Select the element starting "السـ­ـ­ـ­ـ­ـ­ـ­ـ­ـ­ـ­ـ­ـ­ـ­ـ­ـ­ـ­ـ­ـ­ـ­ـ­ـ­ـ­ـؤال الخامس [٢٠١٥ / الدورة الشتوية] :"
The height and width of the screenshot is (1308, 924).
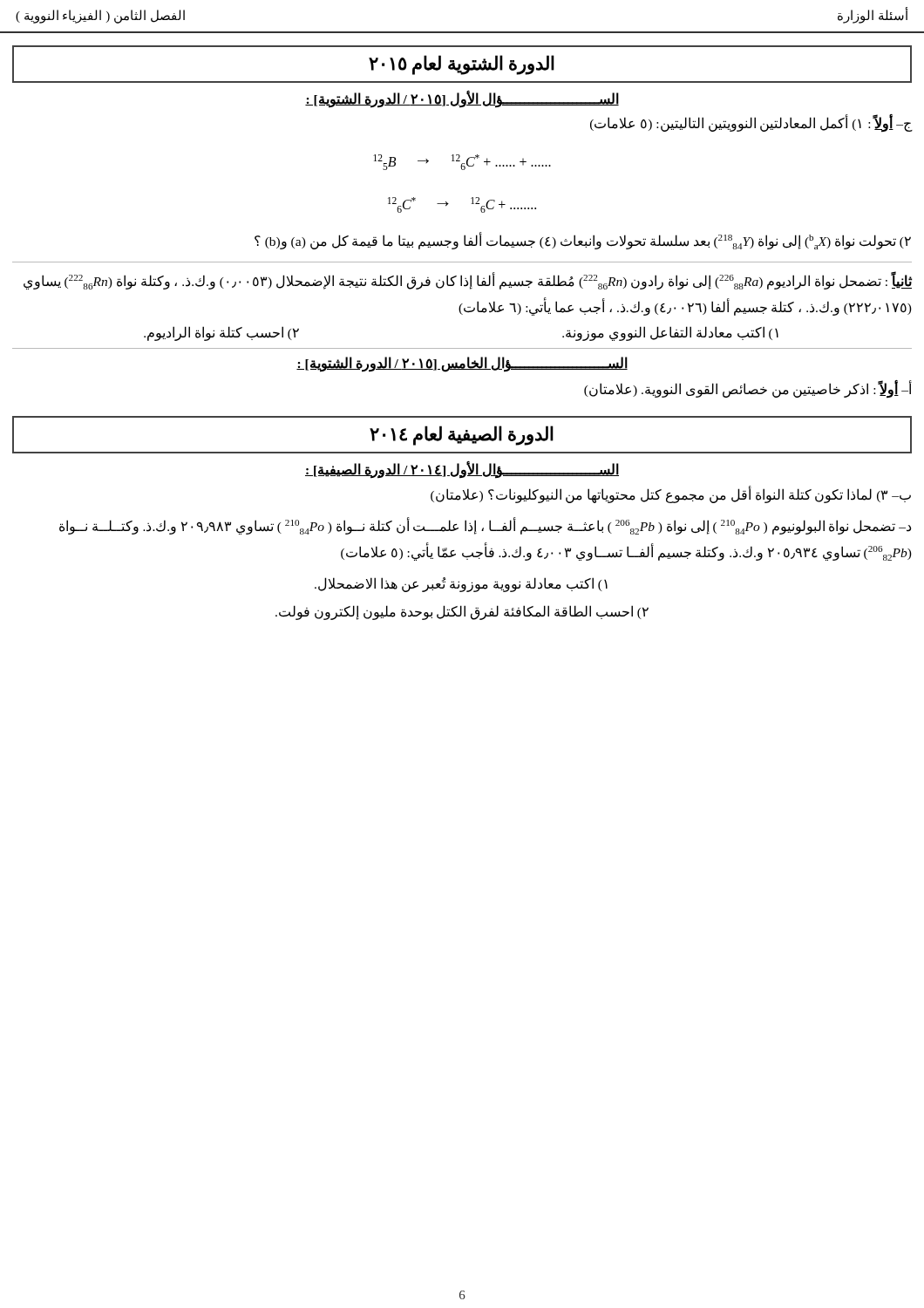(462, 363)
